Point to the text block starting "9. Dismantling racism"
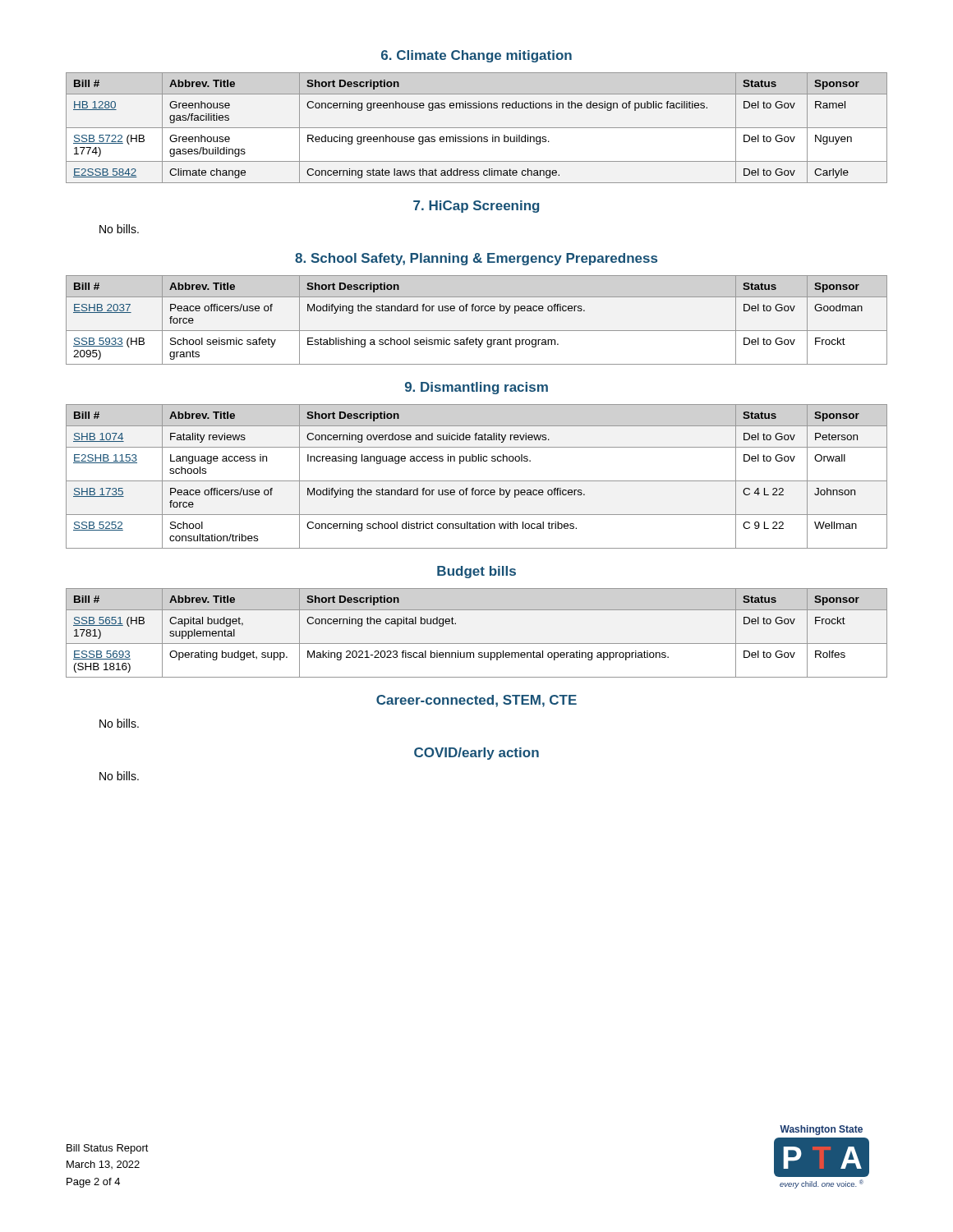The height and width of the screenshot is (1232, 953). 476,388
